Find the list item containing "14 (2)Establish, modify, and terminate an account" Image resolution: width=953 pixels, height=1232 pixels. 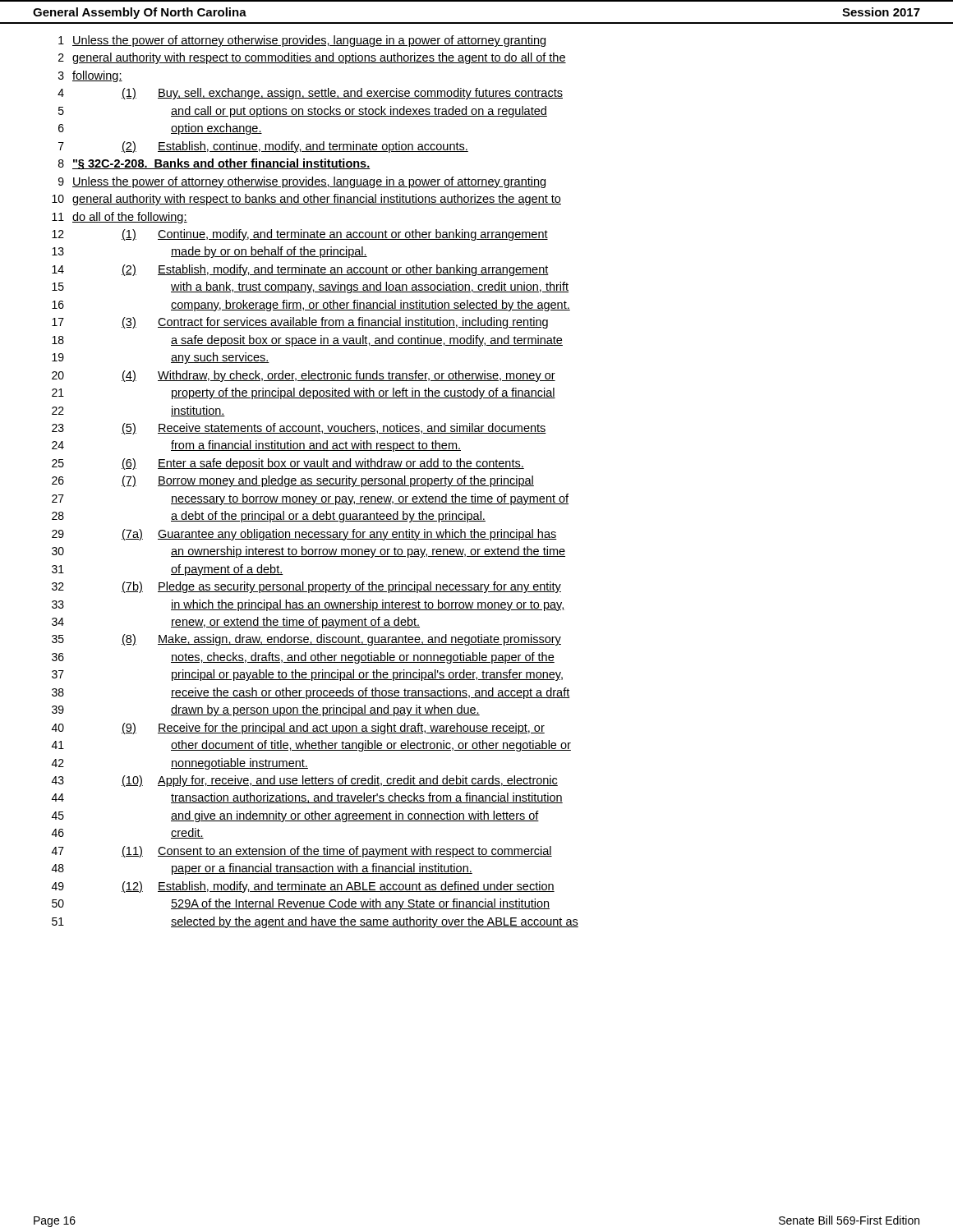click(476, 287)
